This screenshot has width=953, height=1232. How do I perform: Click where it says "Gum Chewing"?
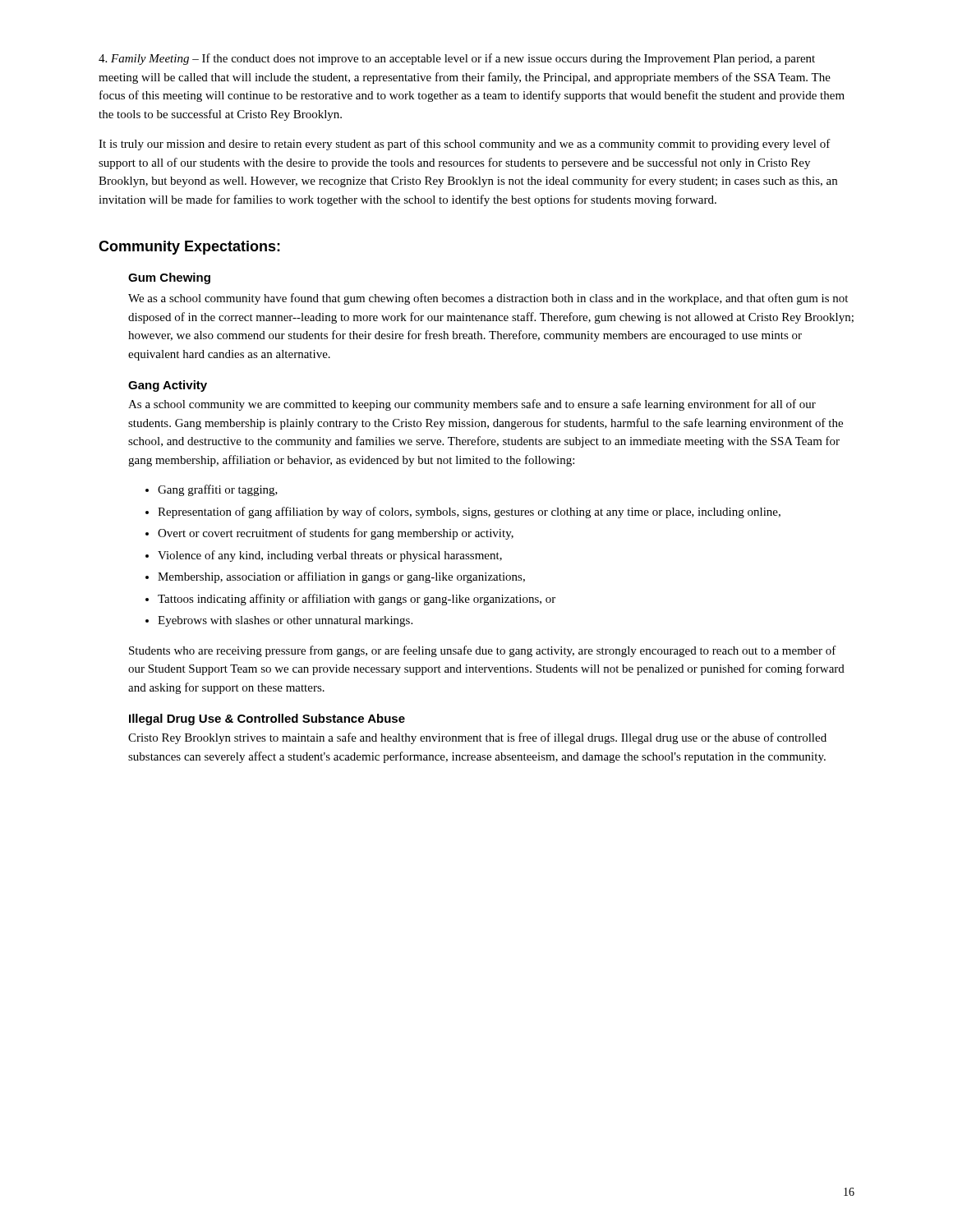click(170, 277)
